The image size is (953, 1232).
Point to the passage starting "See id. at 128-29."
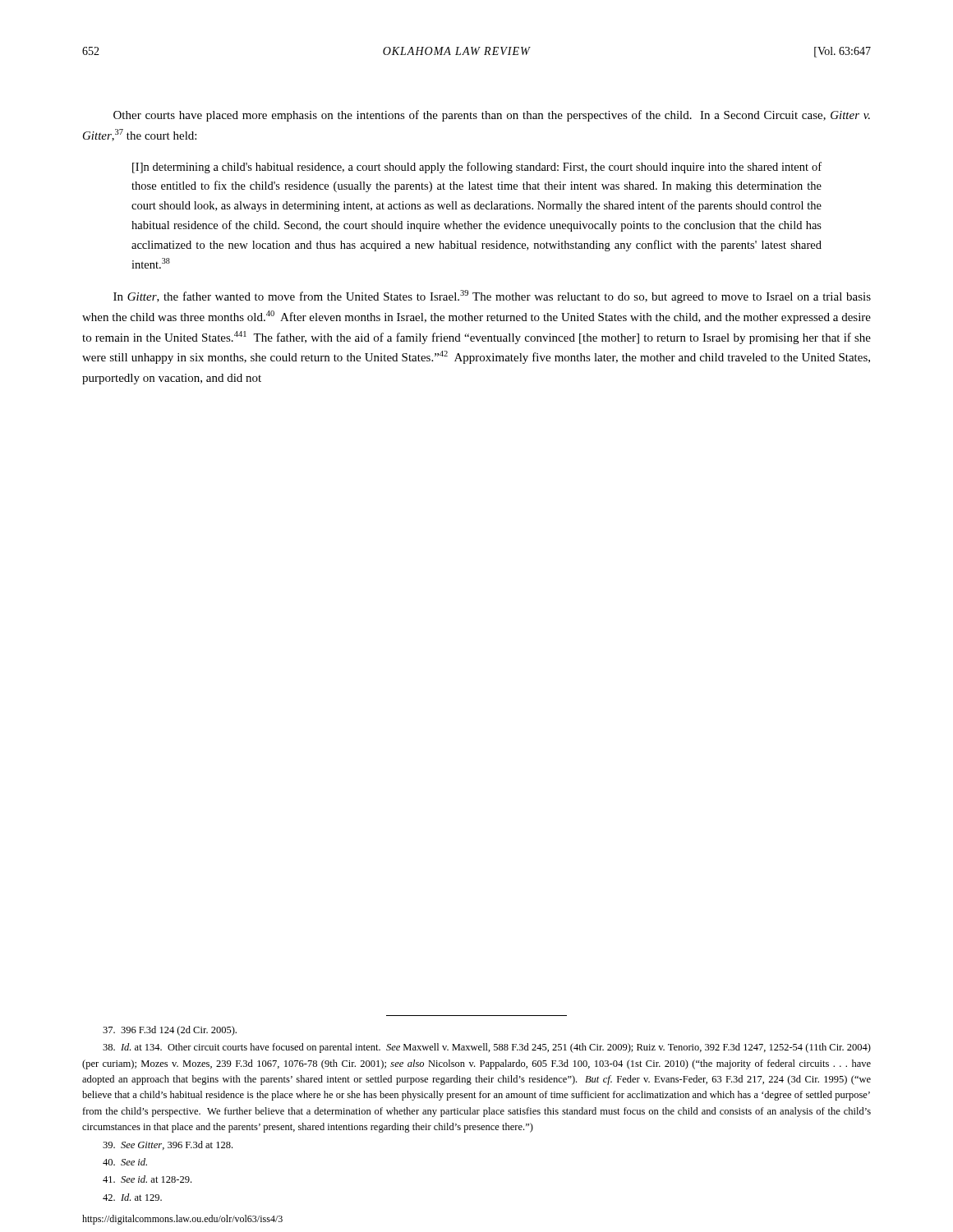point(147,1179)
